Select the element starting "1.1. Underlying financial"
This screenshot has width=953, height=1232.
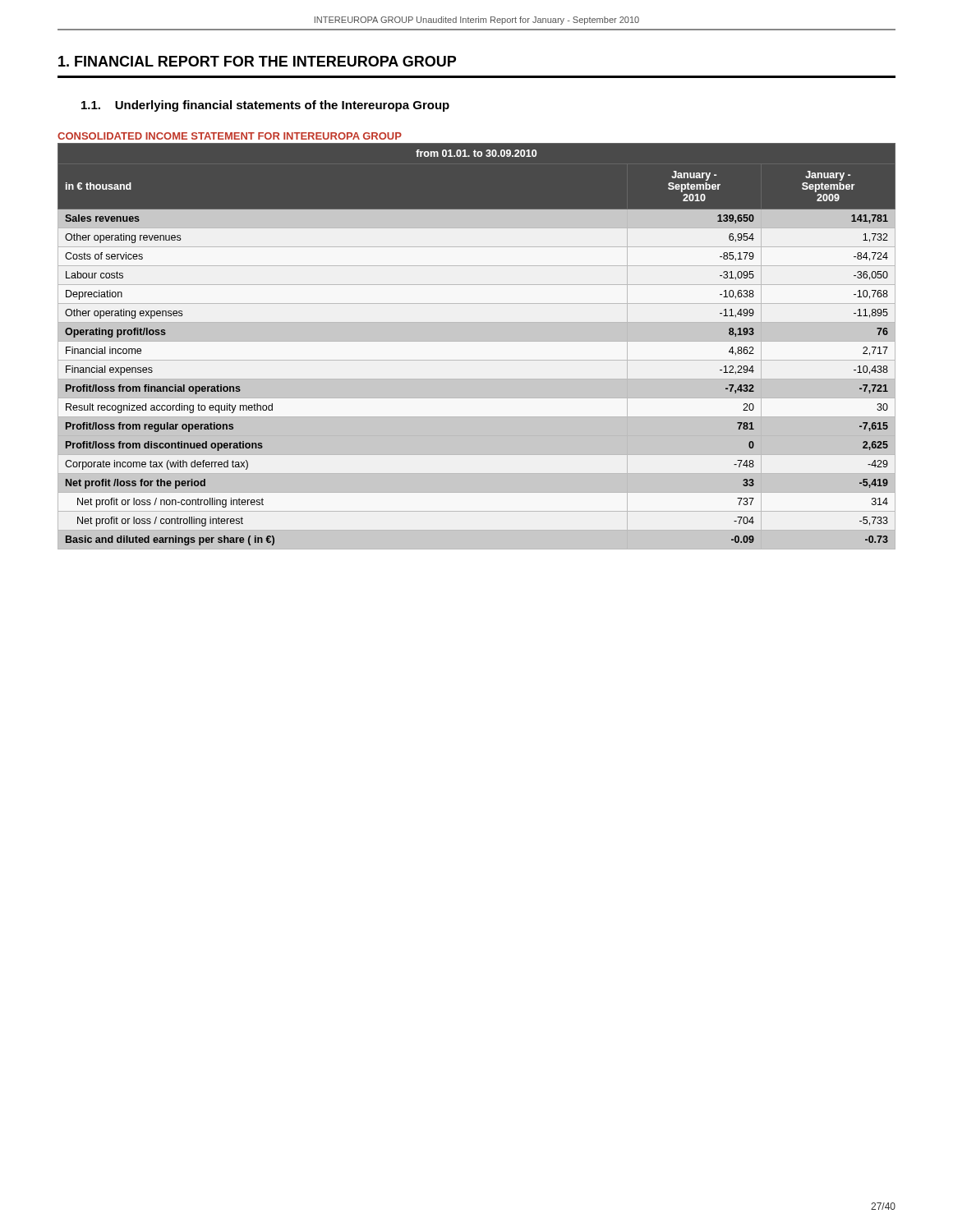click(265, 105)
